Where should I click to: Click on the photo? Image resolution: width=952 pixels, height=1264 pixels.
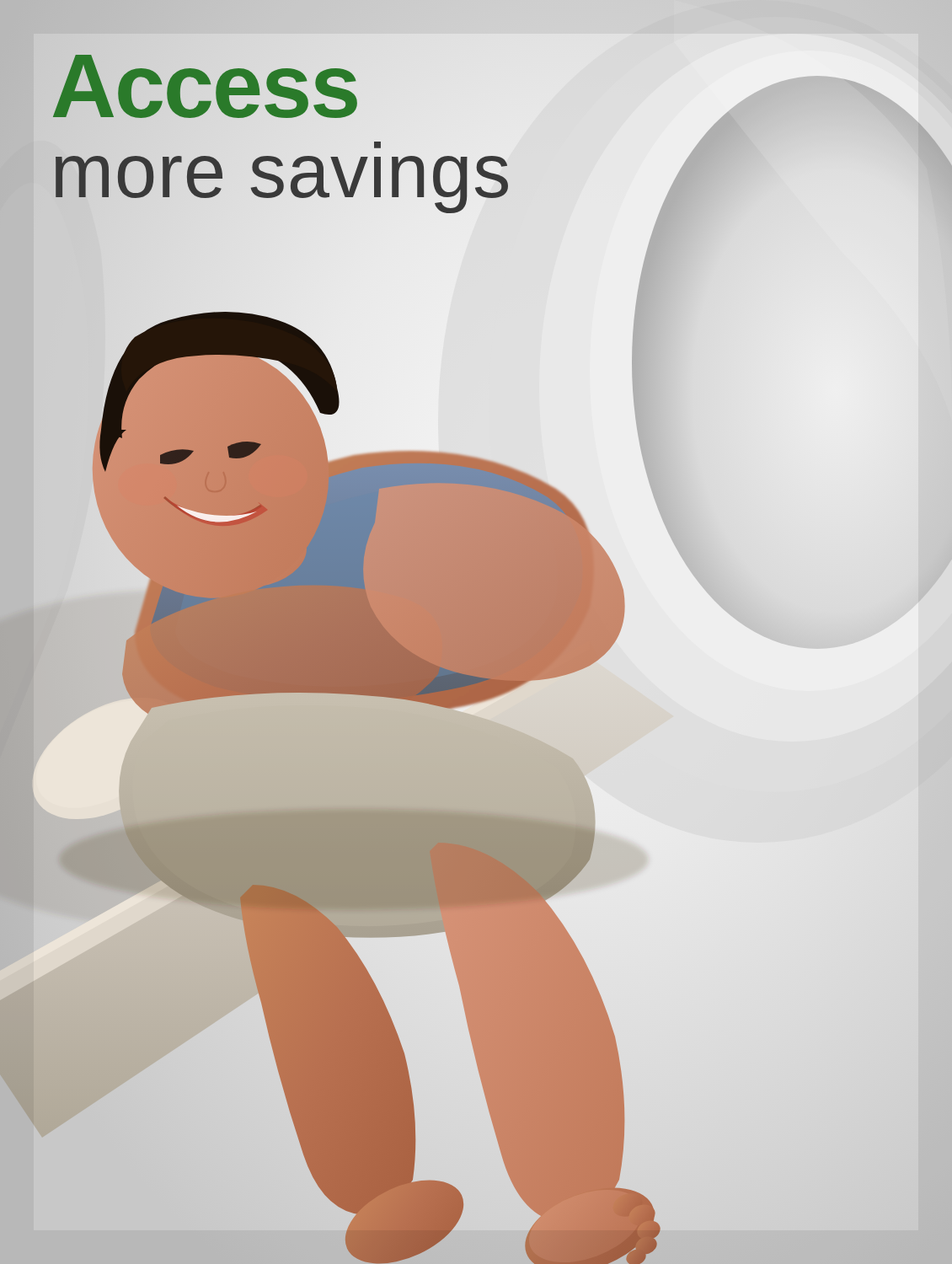pos(476,632)
